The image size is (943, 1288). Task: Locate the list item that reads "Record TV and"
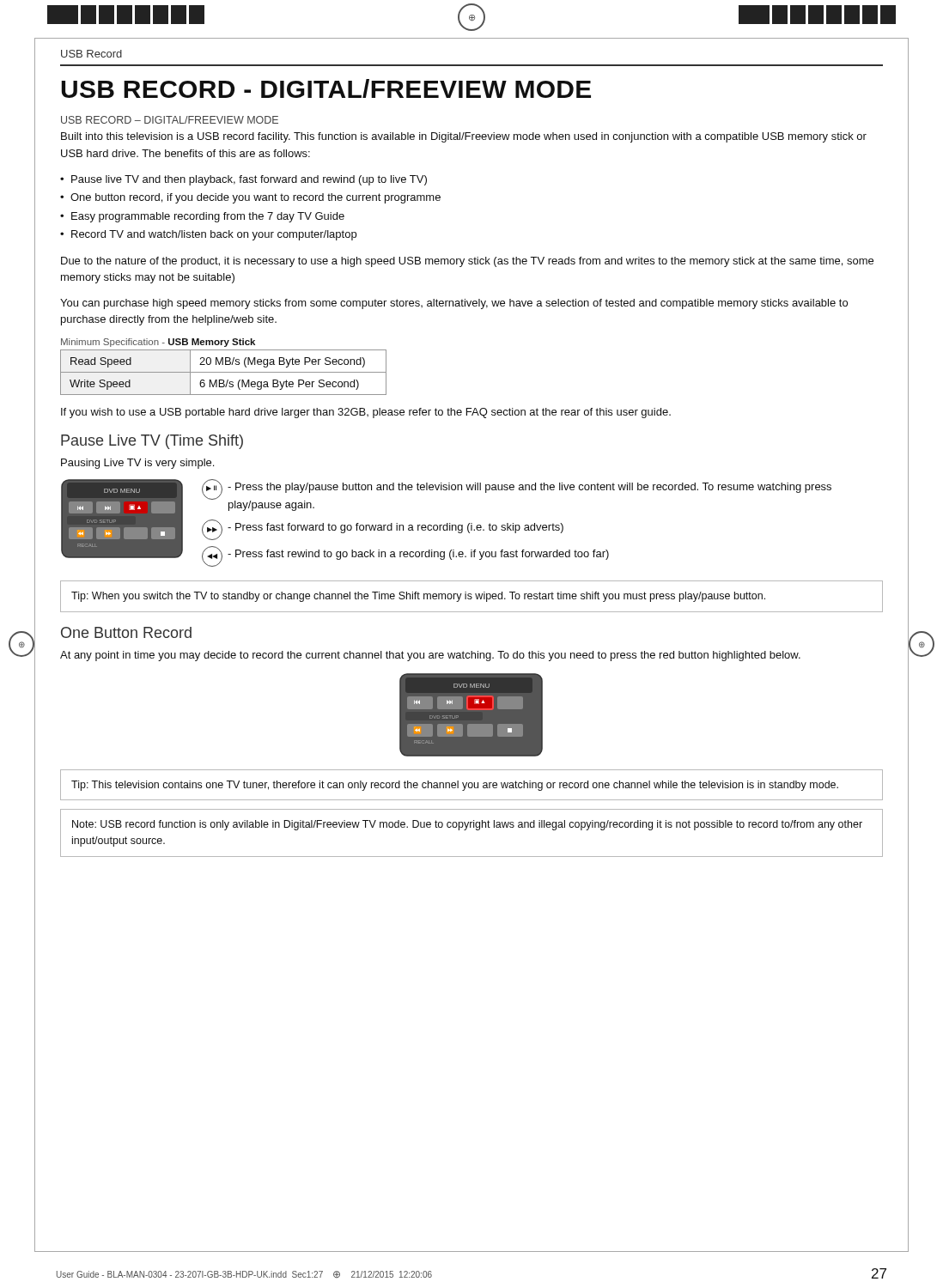(x=214, y=234)
